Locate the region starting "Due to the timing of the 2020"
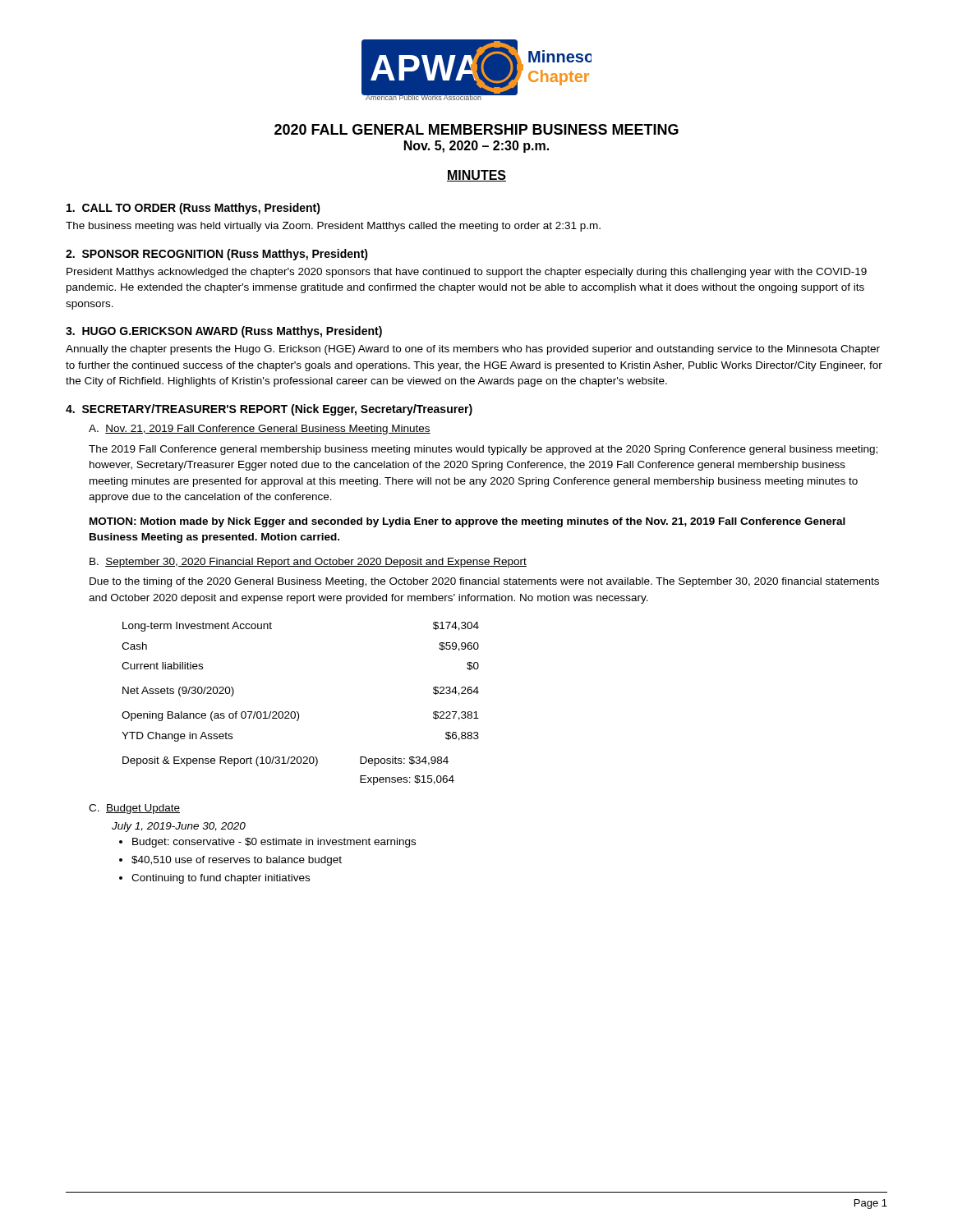The width and height of the screenshot is (953, 1232). [x=484, y=590]
